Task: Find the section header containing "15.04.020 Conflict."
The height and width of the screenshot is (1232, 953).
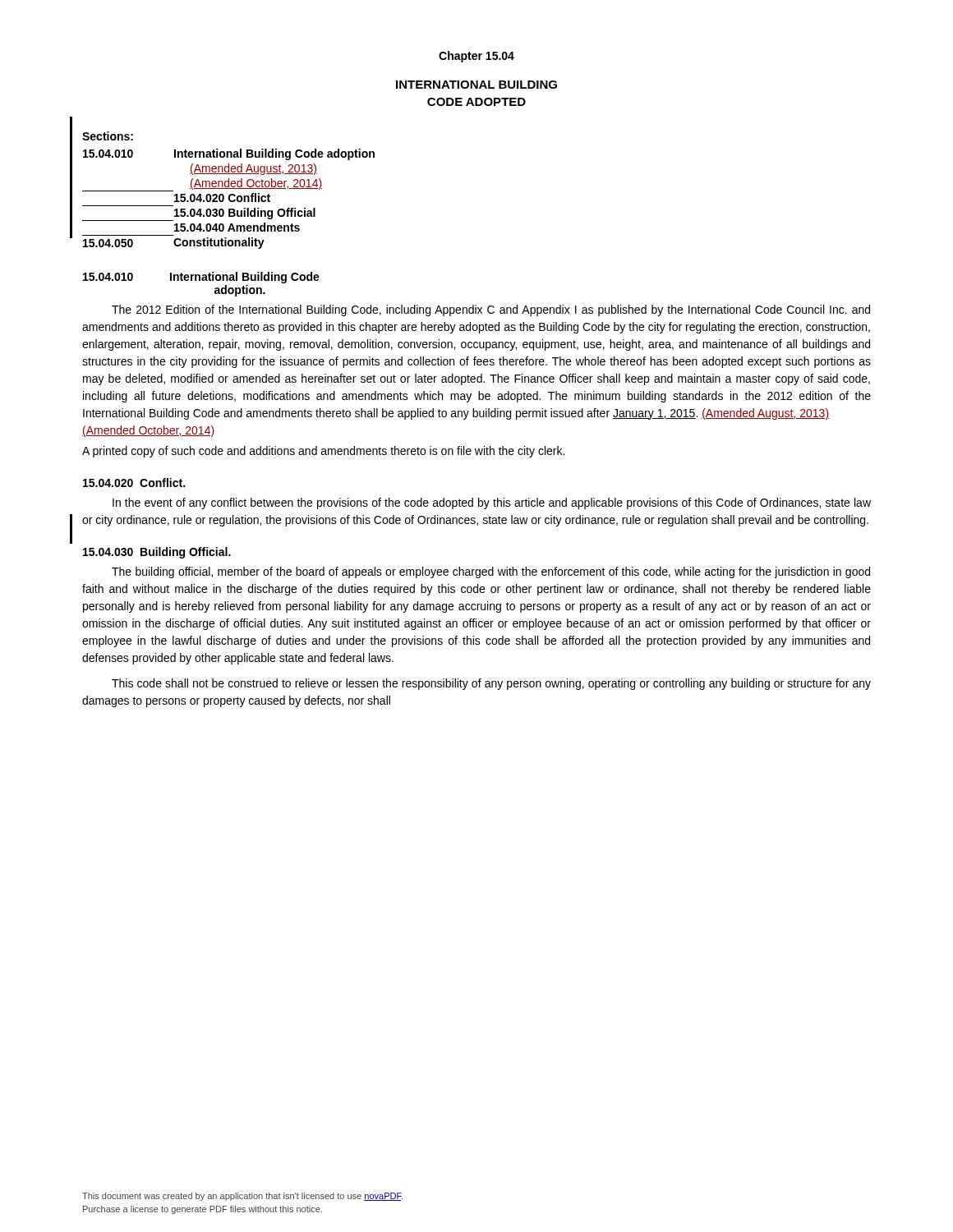Action: point(134,483)
